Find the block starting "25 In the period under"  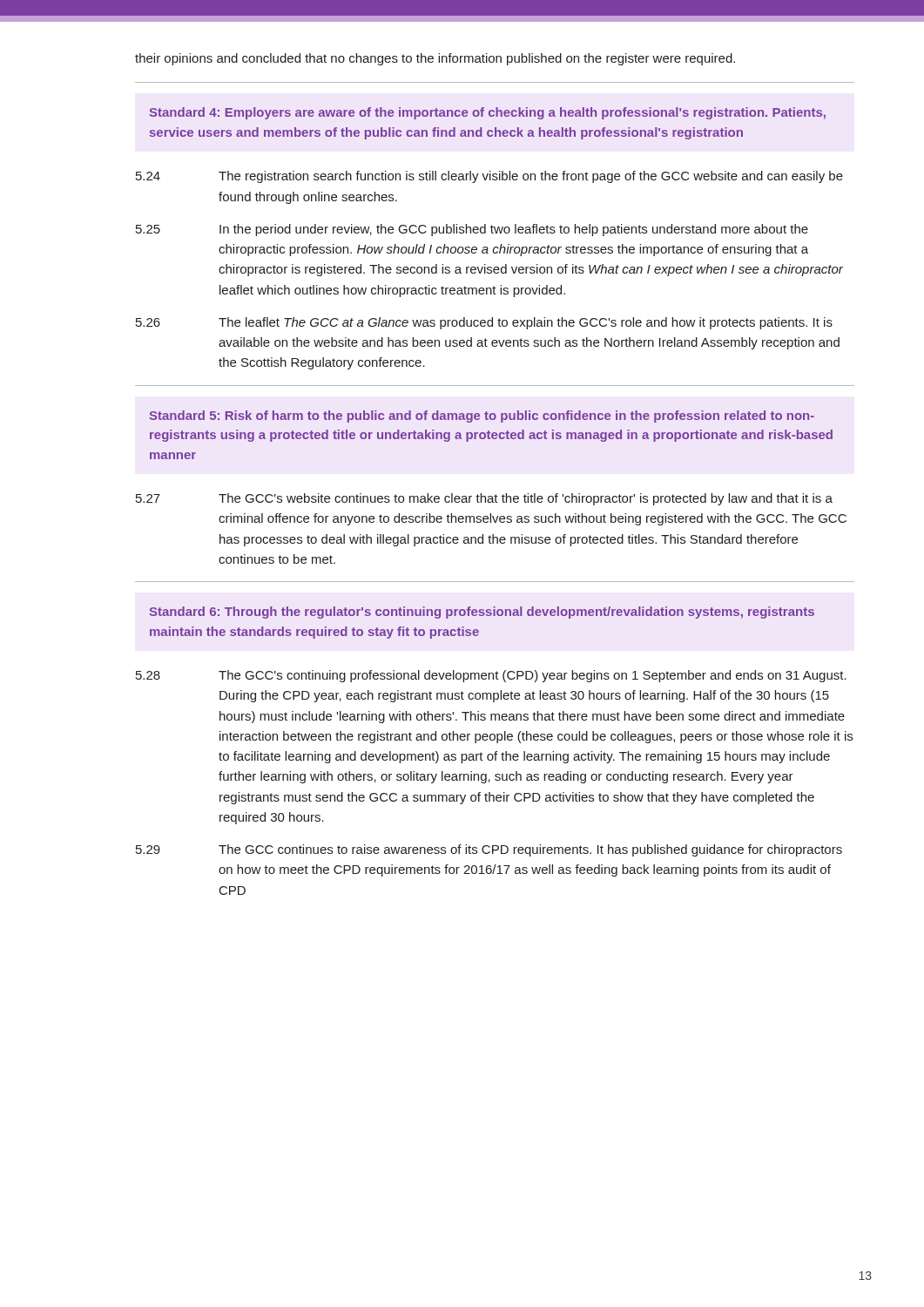[495, 259]
